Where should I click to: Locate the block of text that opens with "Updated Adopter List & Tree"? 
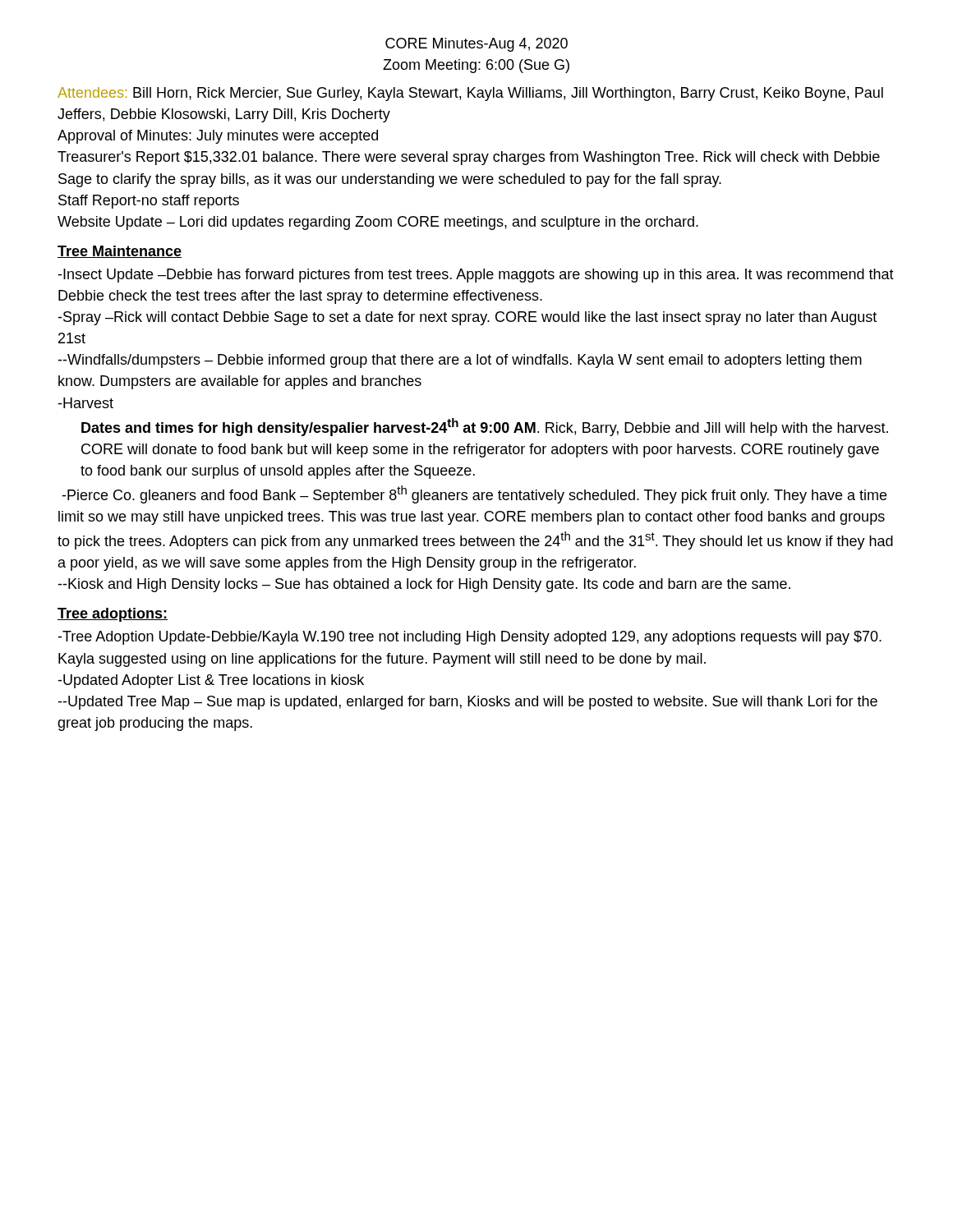pos(211,680)
